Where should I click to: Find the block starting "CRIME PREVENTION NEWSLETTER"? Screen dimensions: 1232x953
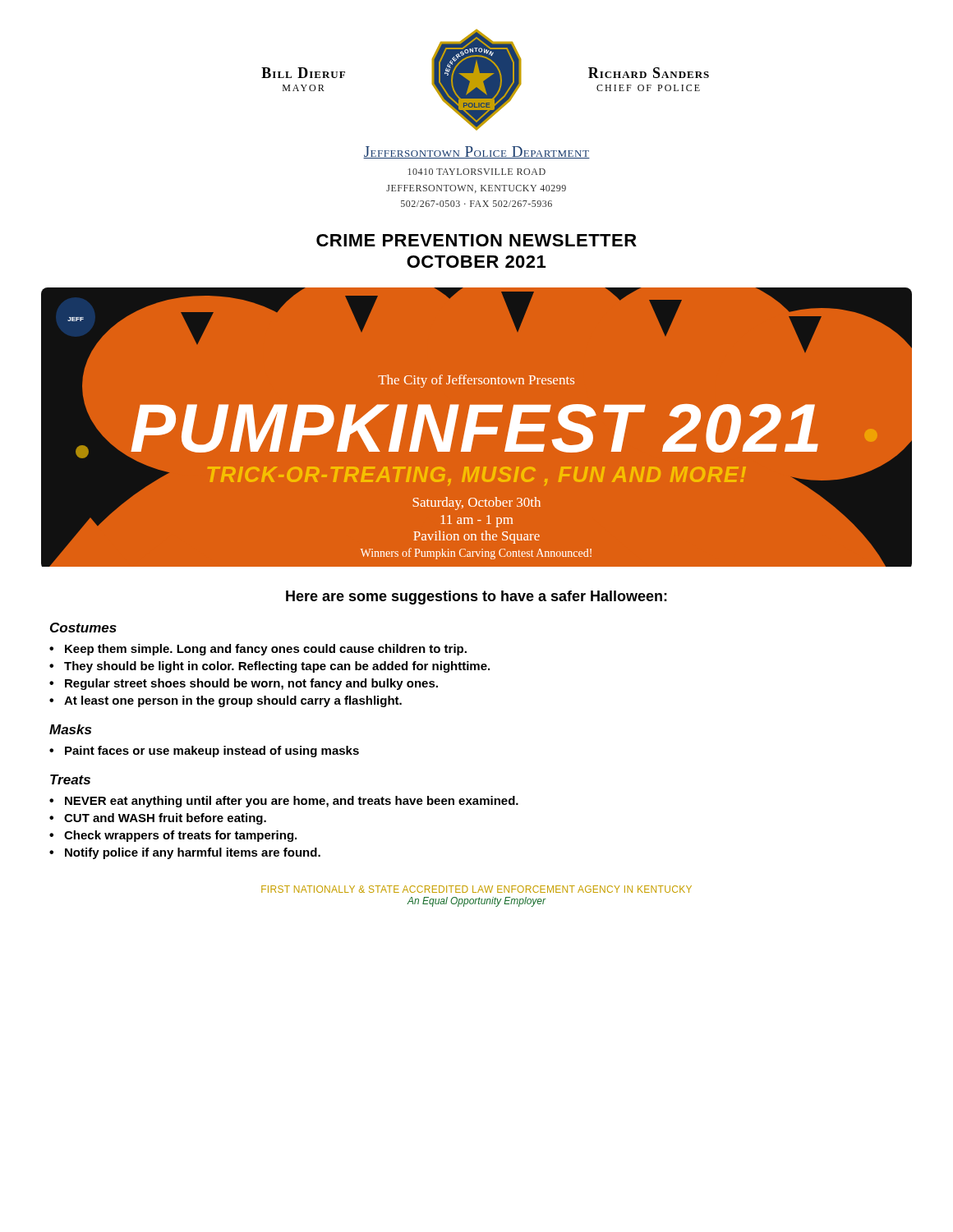tap(476, 251)
